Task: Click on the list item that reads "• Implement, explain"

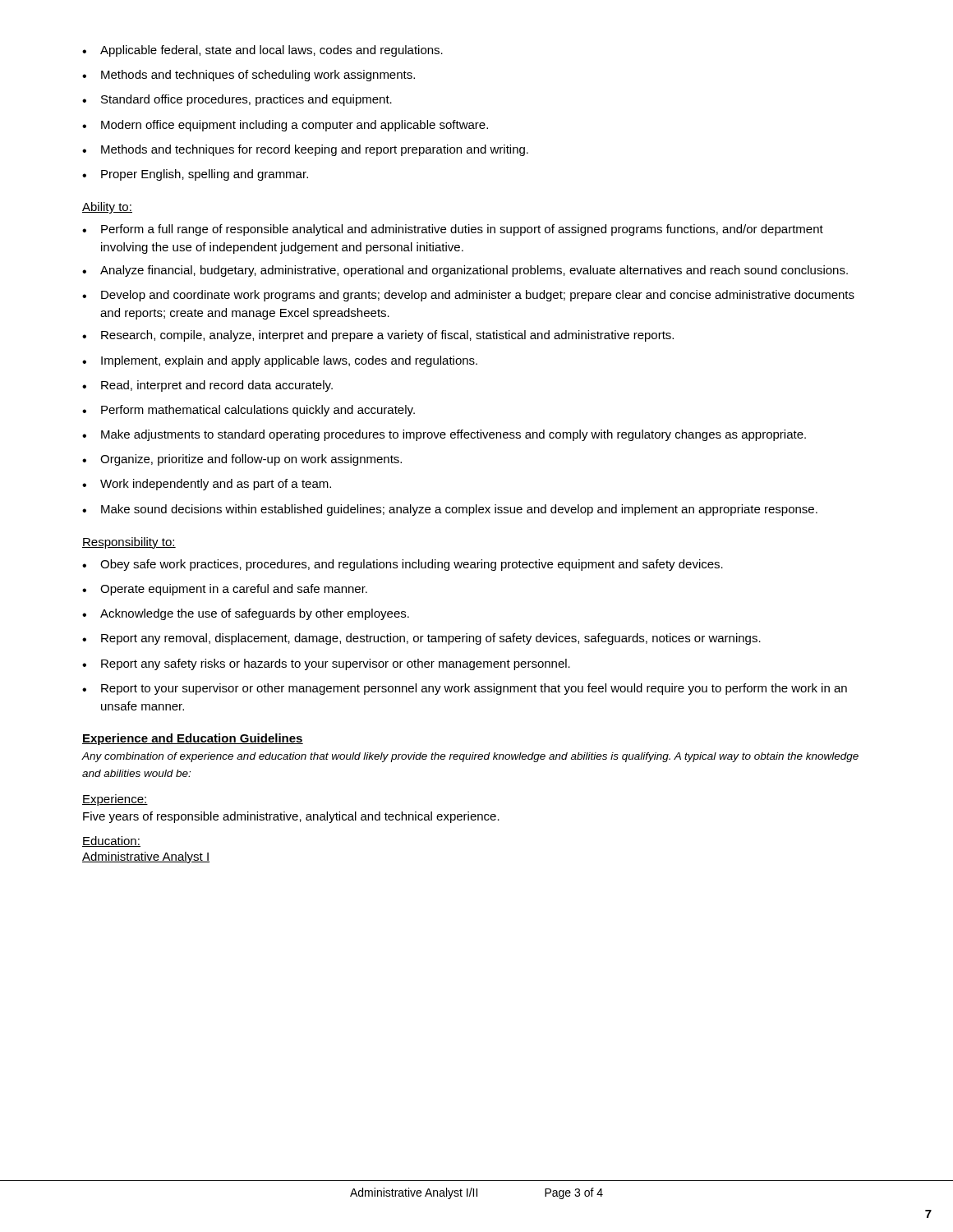Action: coord(476,361)
